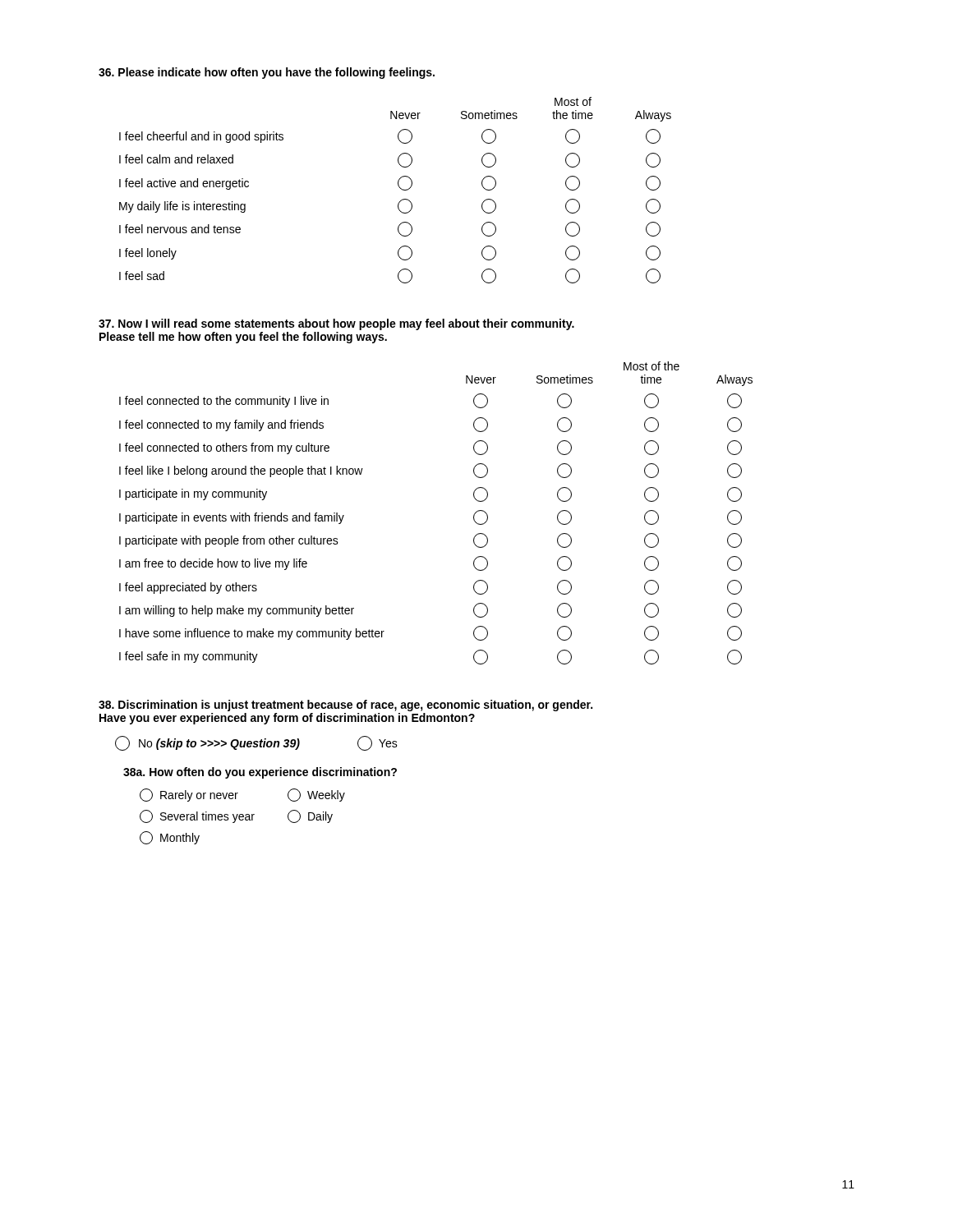This screenshot has width=953, height=1232.
Task: Select the element starting "38. Discrimination is unjust"
Action: [x=346, y=711]
